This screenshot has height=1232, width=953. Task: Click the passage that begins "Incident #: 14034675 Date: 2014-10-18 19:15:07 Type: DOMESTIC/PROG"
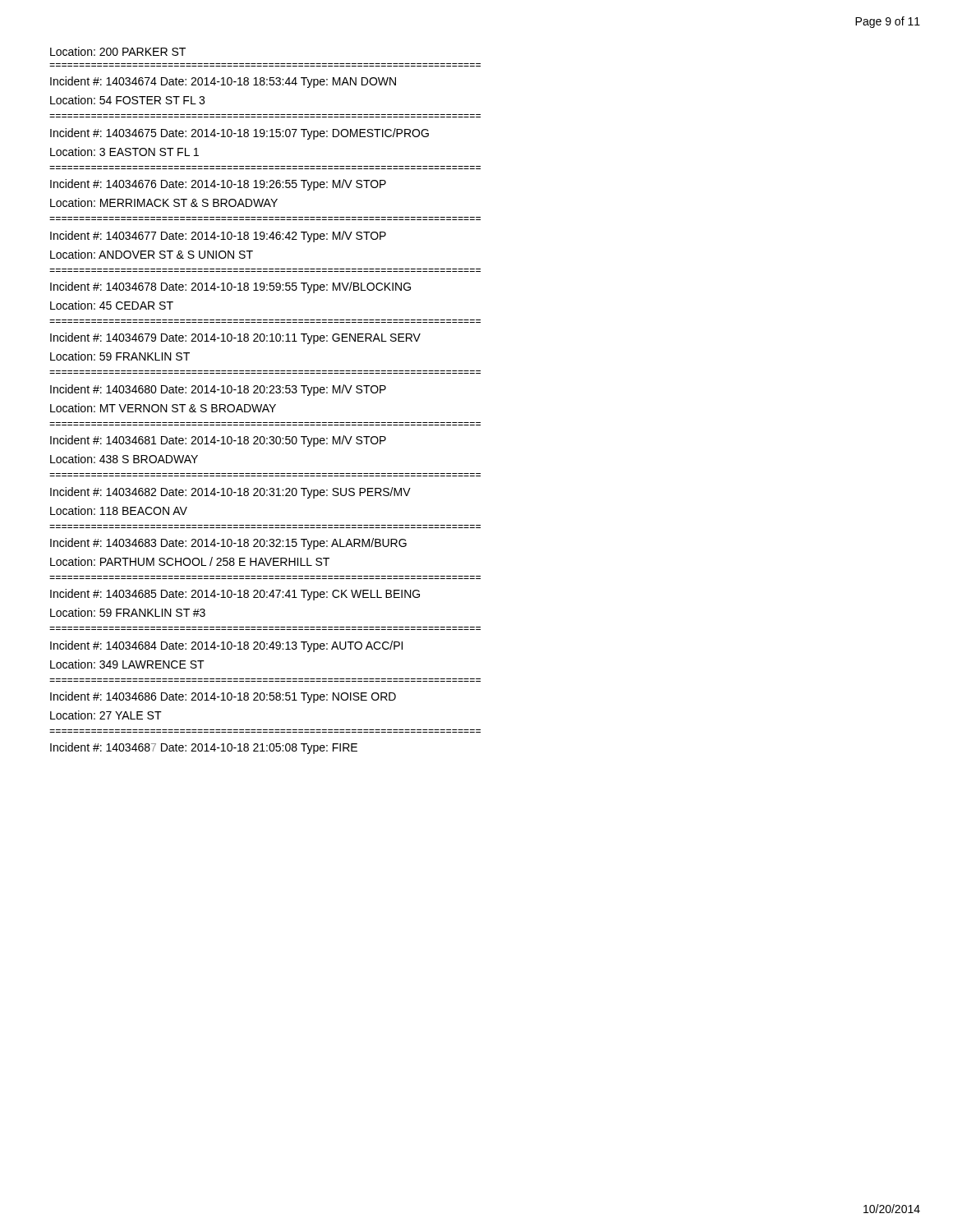239,134
